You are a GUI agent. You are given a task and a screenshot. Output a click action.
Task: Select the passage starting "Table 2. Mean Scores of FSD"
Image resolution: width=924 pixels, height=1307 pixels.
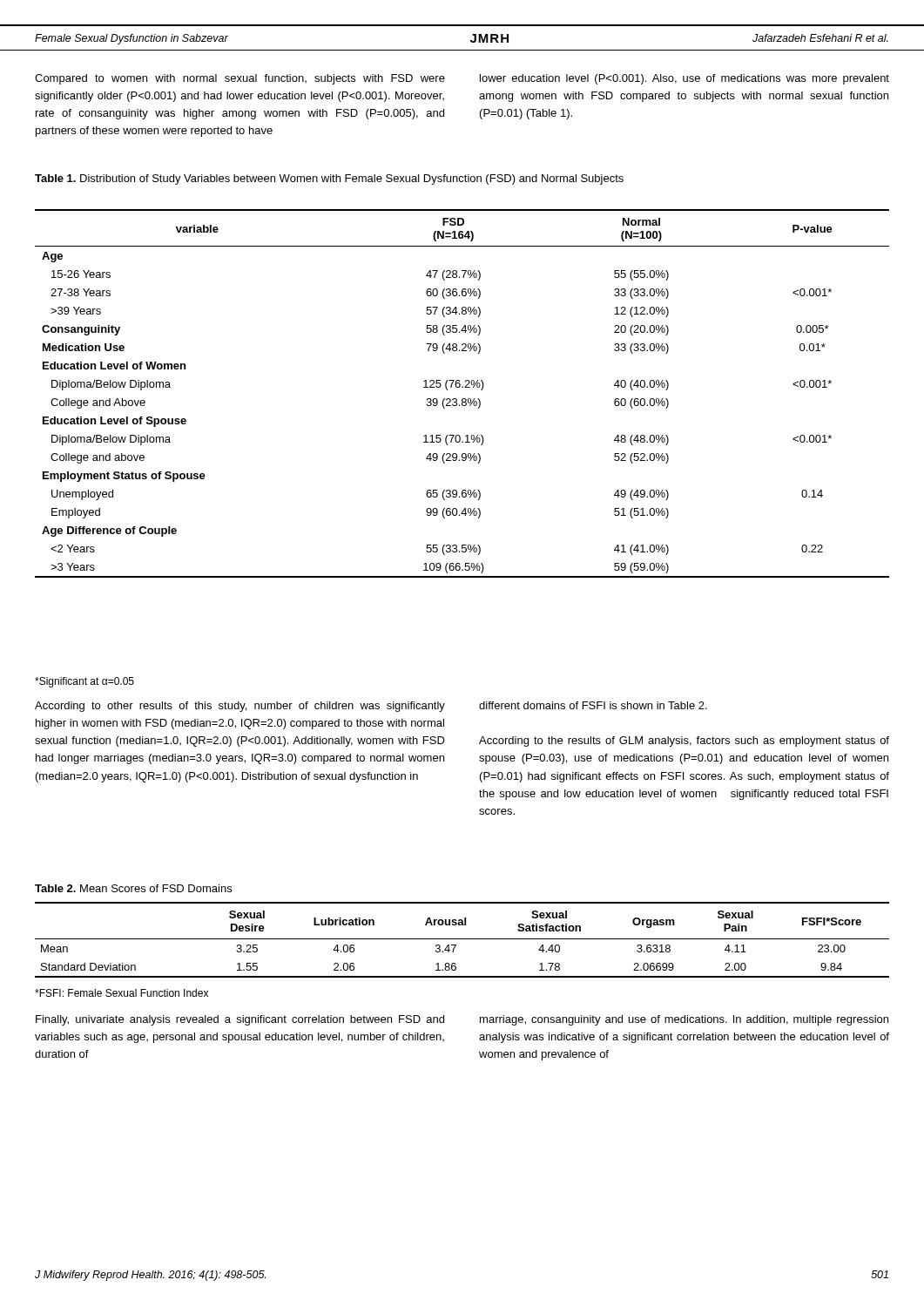134,888
